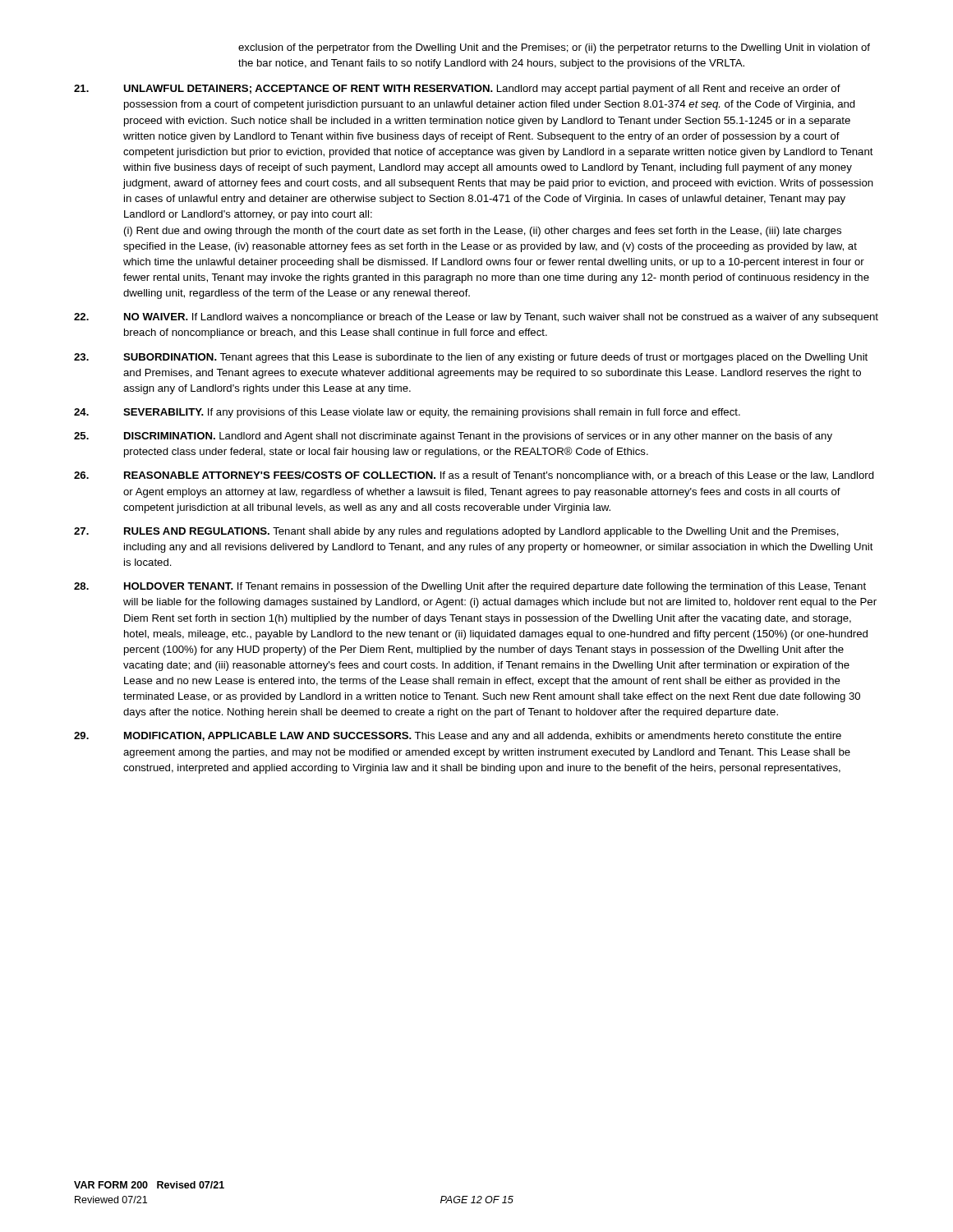Find the list item that says "21. UNLAWFUL DETAINERS; ACCEPTANCE OF RENT"
Viewport: 953px width, 1232px height.
click(x=476, y=191)
